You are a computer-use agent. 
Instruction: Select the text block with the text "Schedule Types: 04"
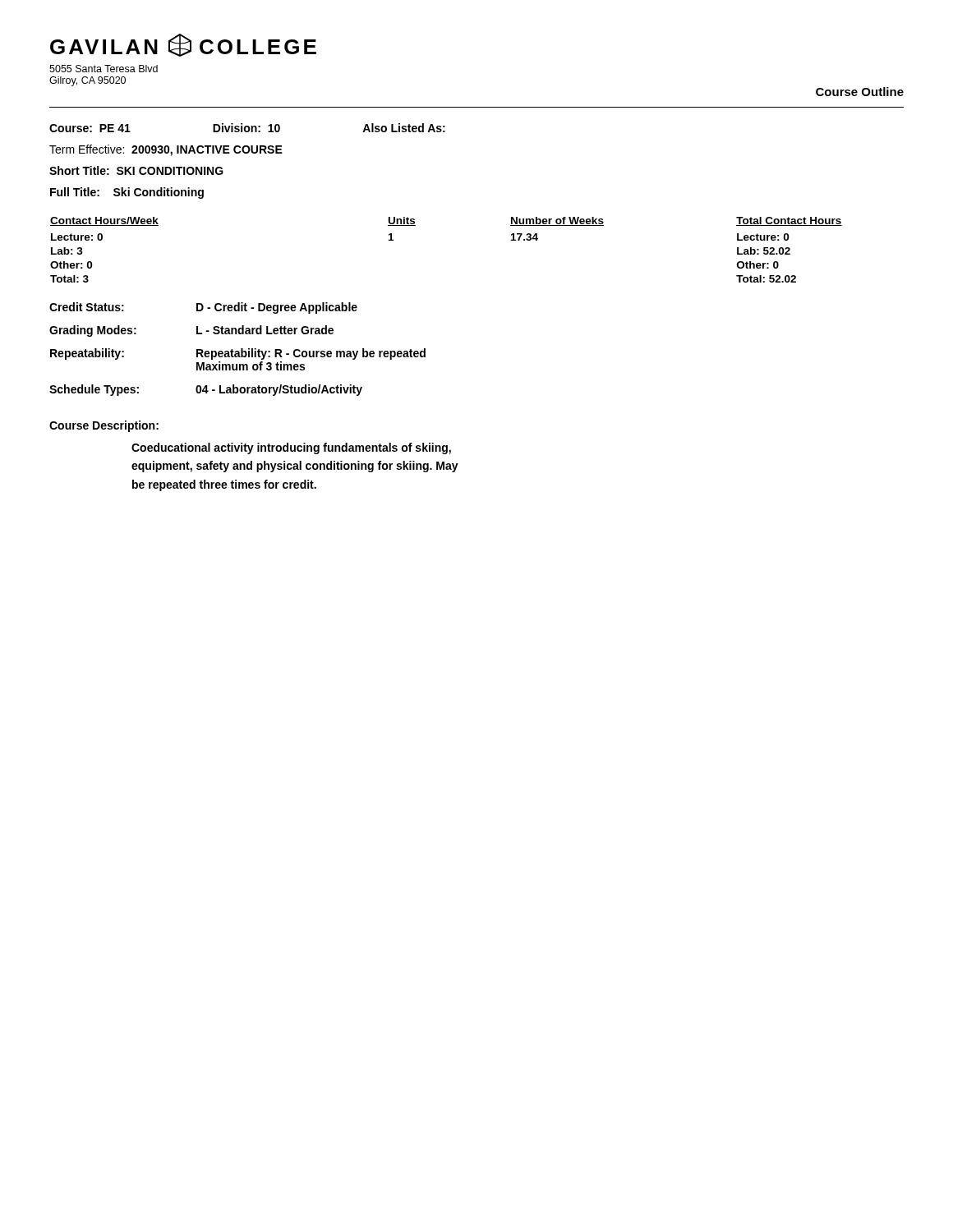coord(206,389)
